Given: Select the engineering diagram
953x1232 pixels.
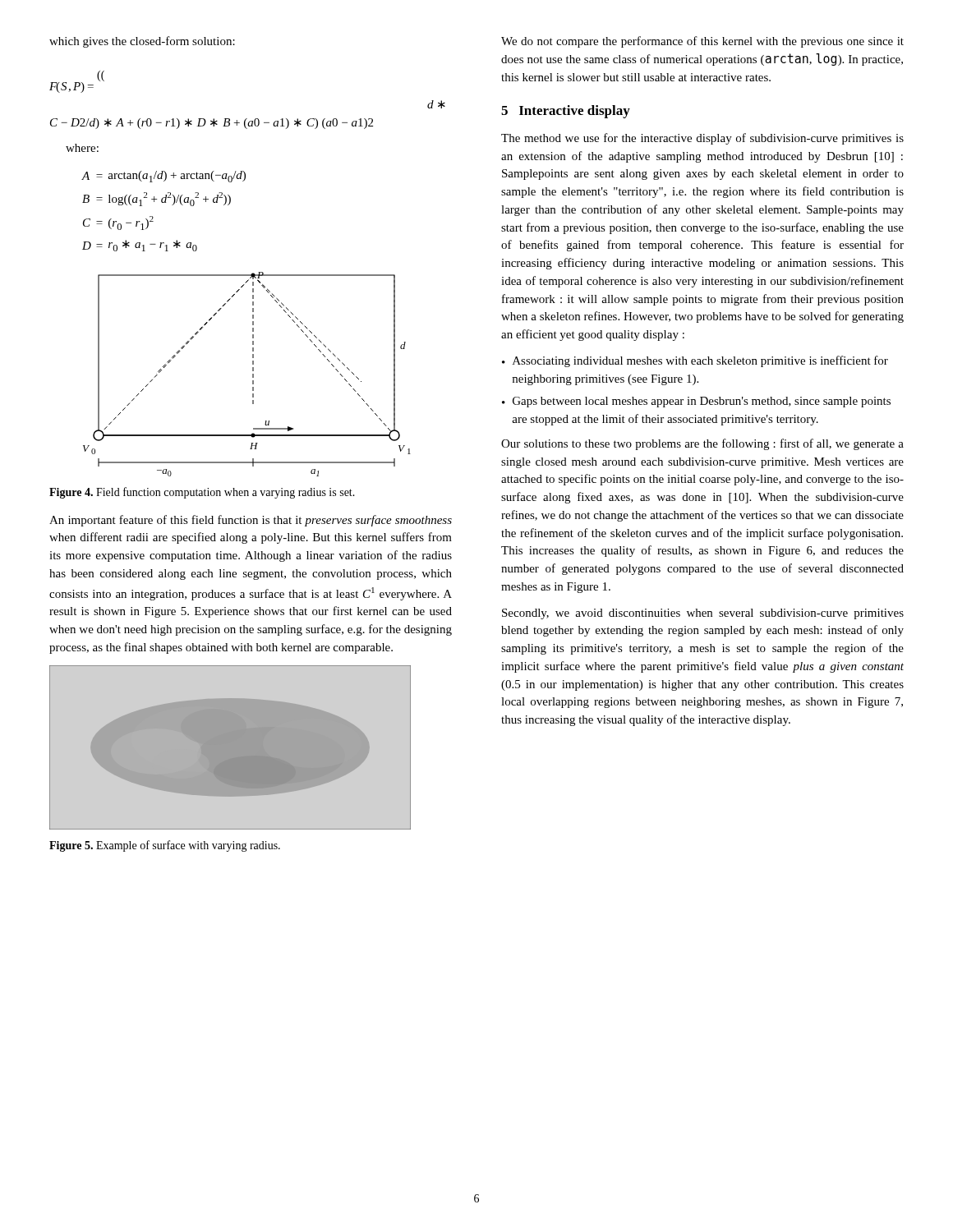Looking at the screenshot, I should coord(251,374).
